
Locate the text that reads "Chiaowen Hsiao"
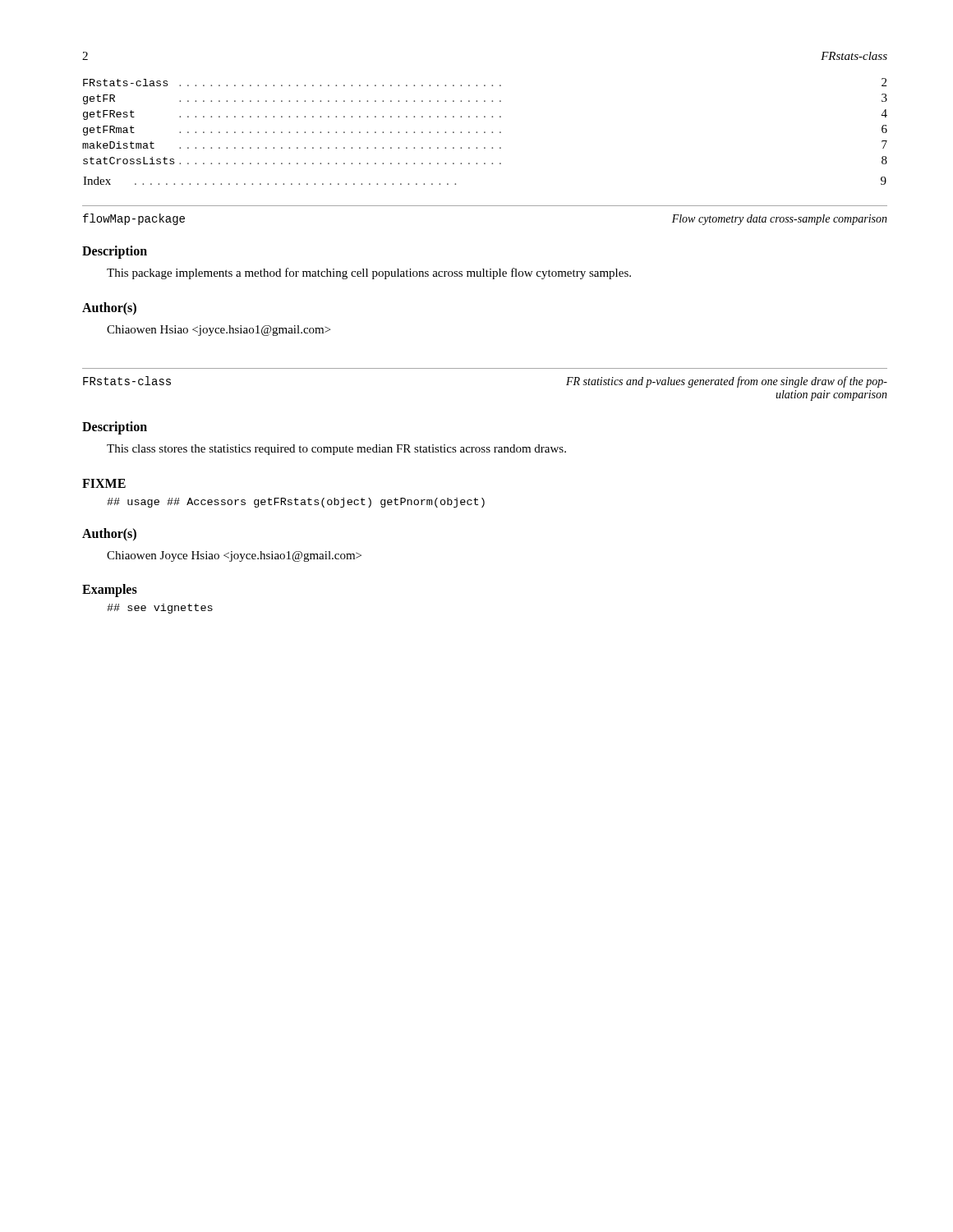[219, 329]
